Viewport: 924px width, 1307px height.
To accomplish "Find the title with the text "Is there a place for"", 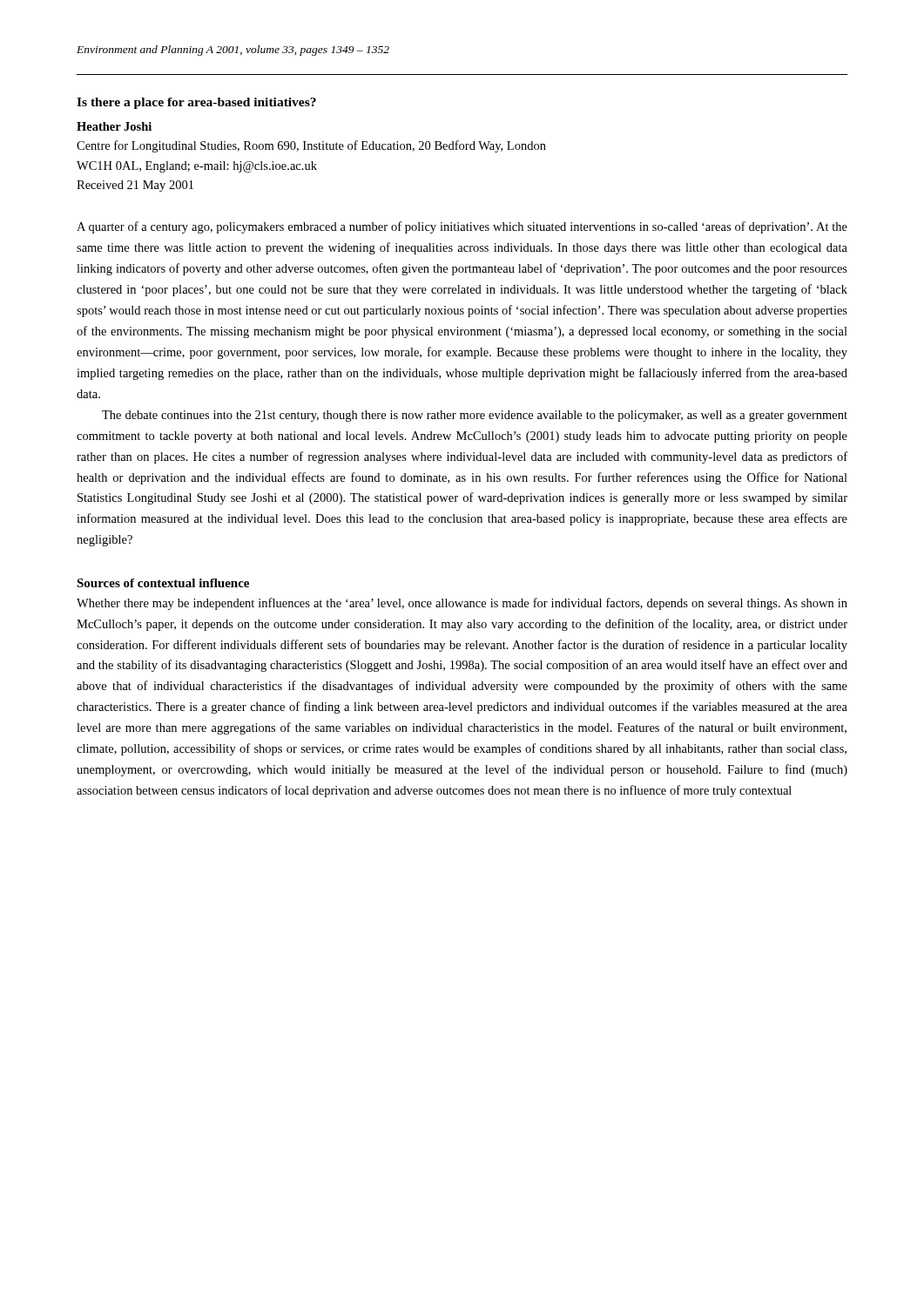I will tap(197, 101).
